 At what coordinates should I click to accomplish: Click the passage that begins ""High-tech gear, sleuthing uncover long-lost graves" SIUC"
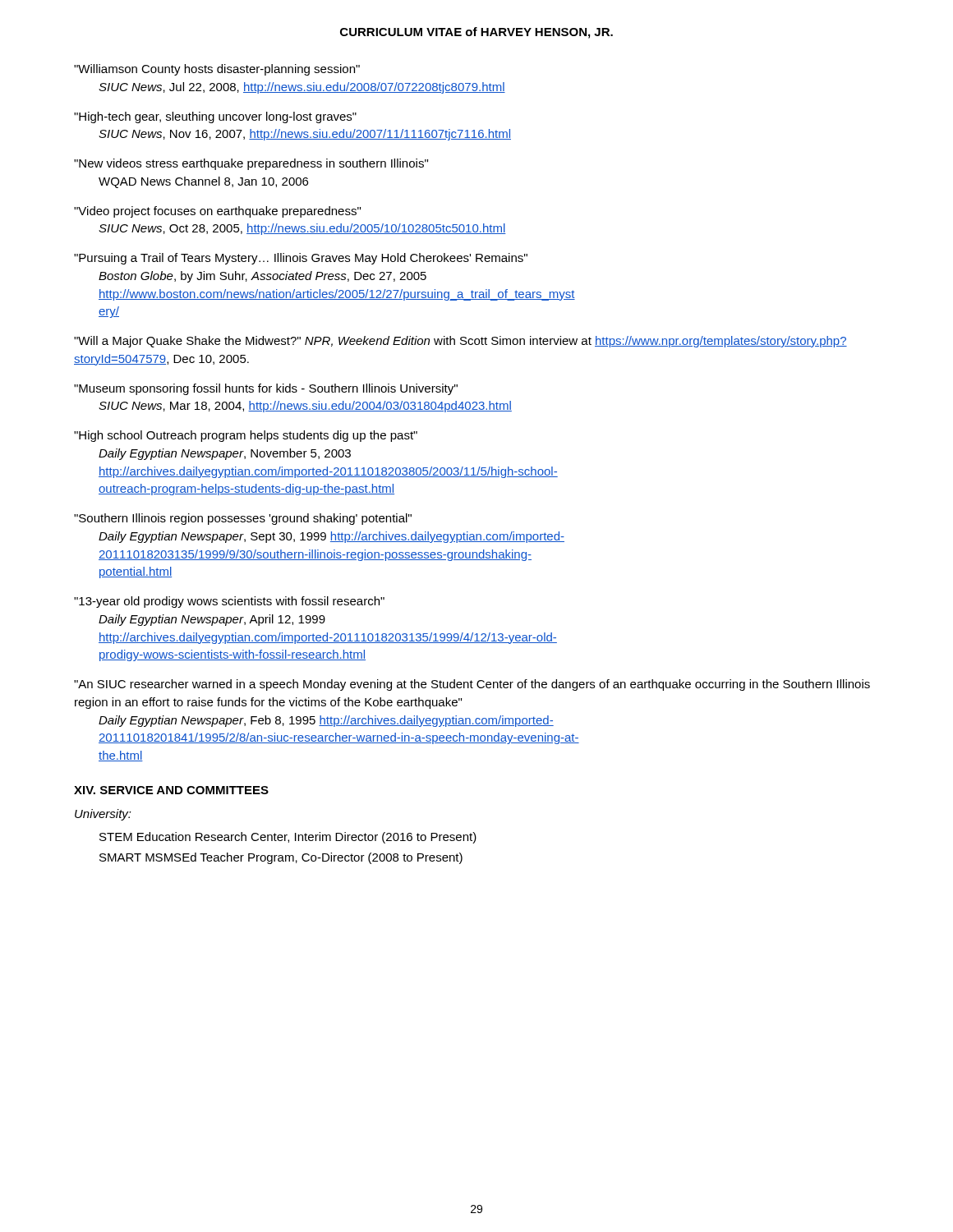coord(476,125)
